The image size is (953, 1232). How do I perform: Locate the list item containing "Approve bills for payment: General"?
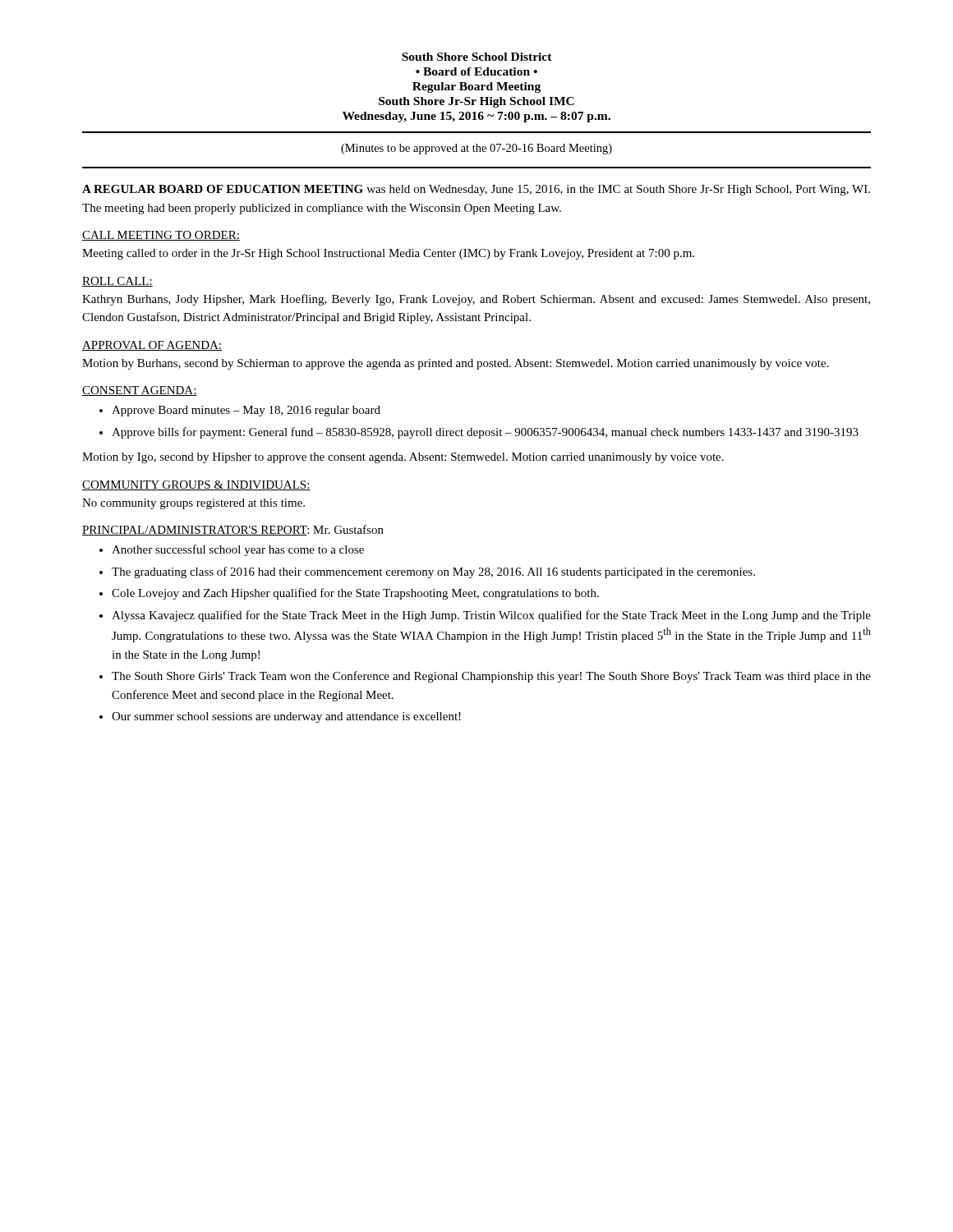point(485,432)
